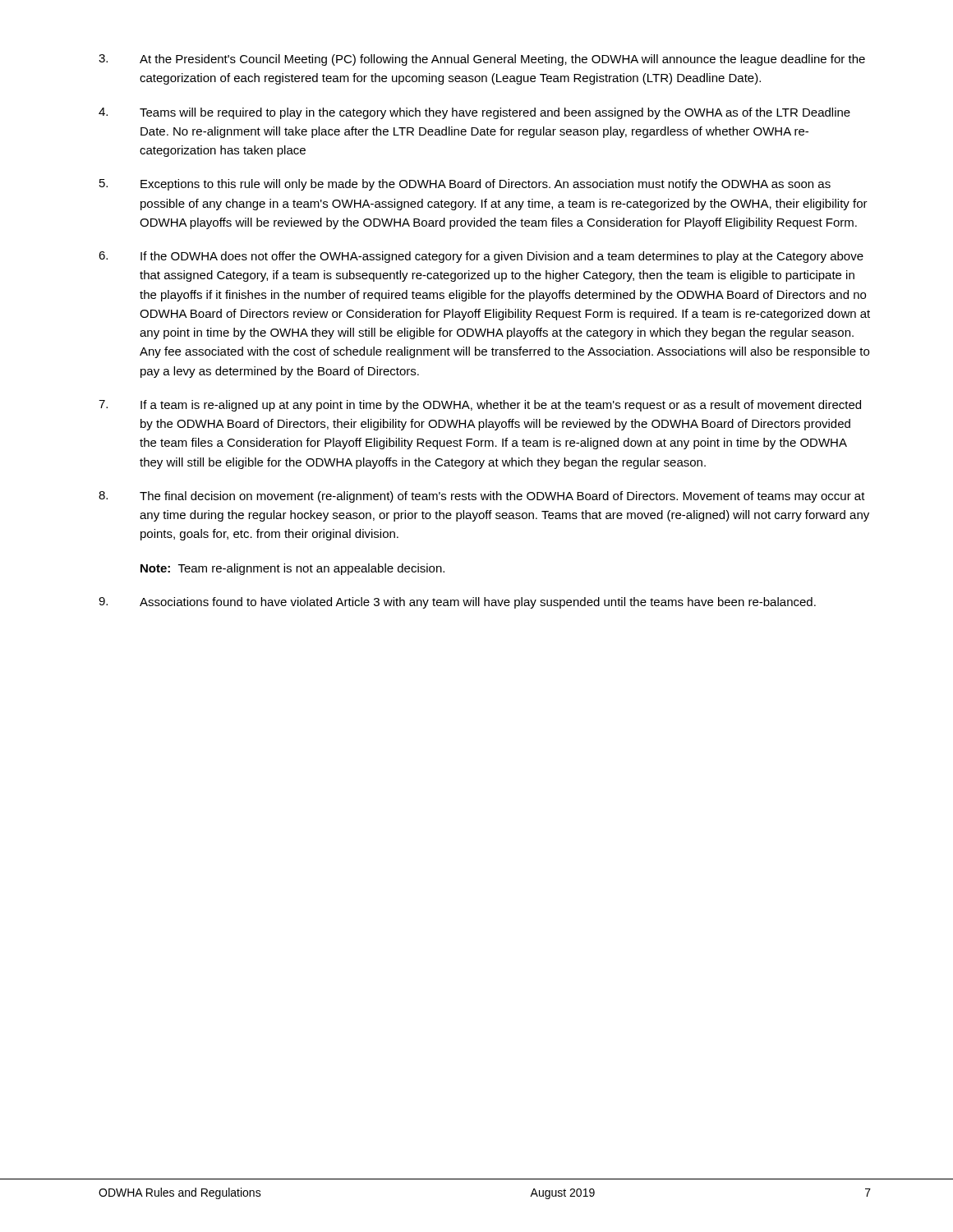This screenshot has width=953, height=1232.
Task: Locate the list item containing "3. At the President's"
Action: coord(485,68)
